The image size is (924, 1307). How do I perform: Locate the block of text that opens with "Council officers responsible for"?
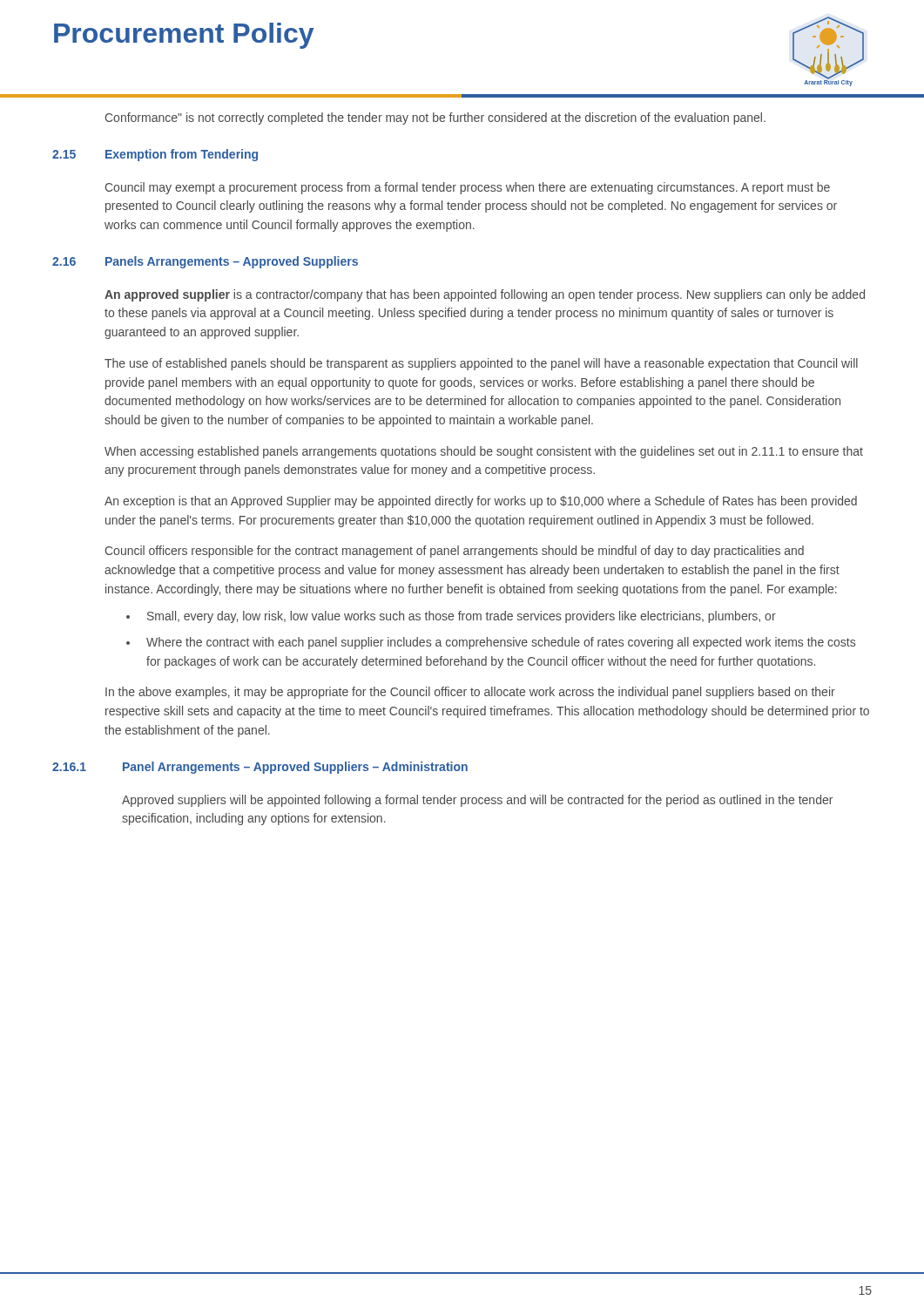tap(472, 570)
